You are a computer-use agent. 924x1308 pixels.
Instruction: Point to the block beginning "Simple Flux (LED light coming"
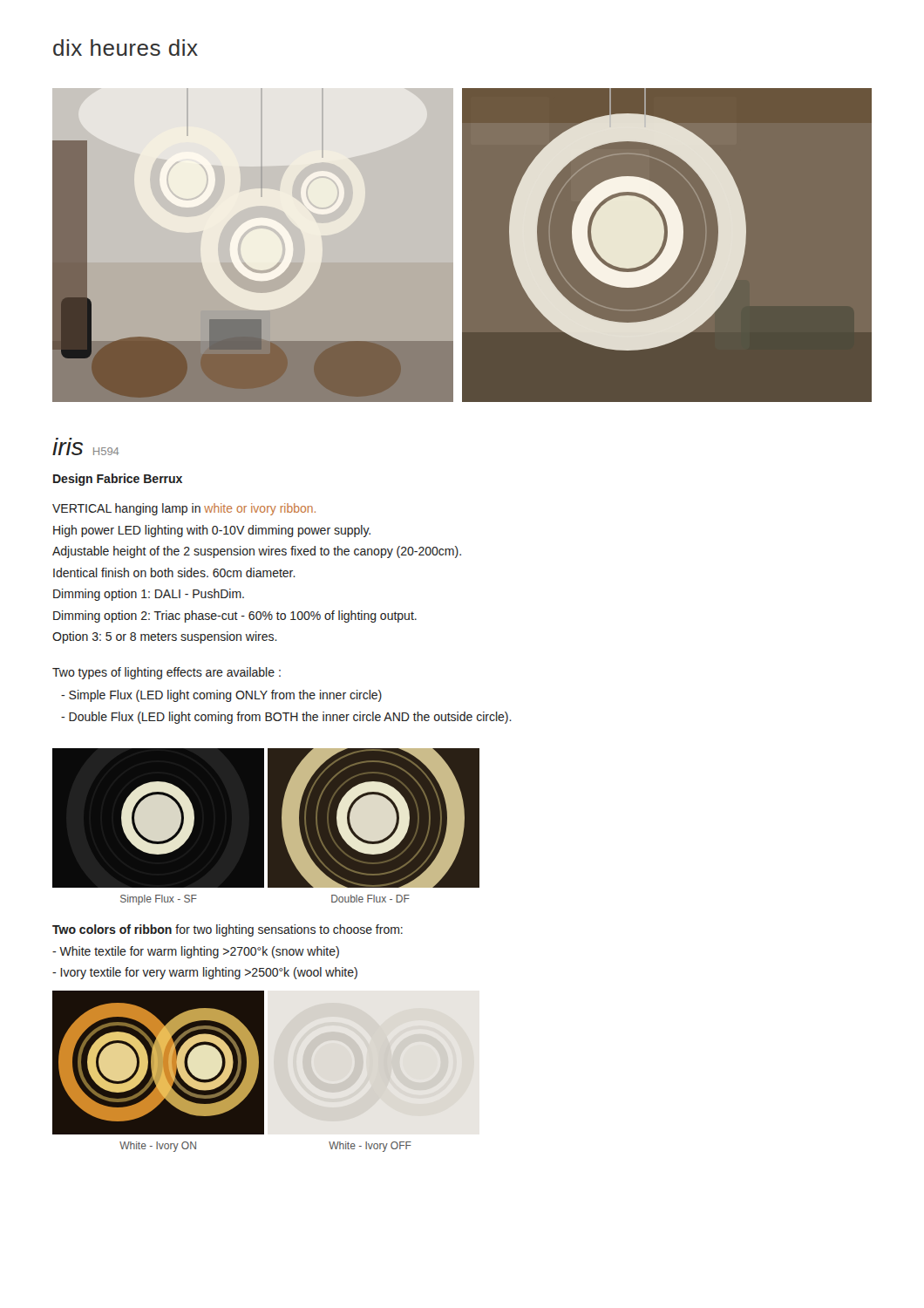point(222,695)
